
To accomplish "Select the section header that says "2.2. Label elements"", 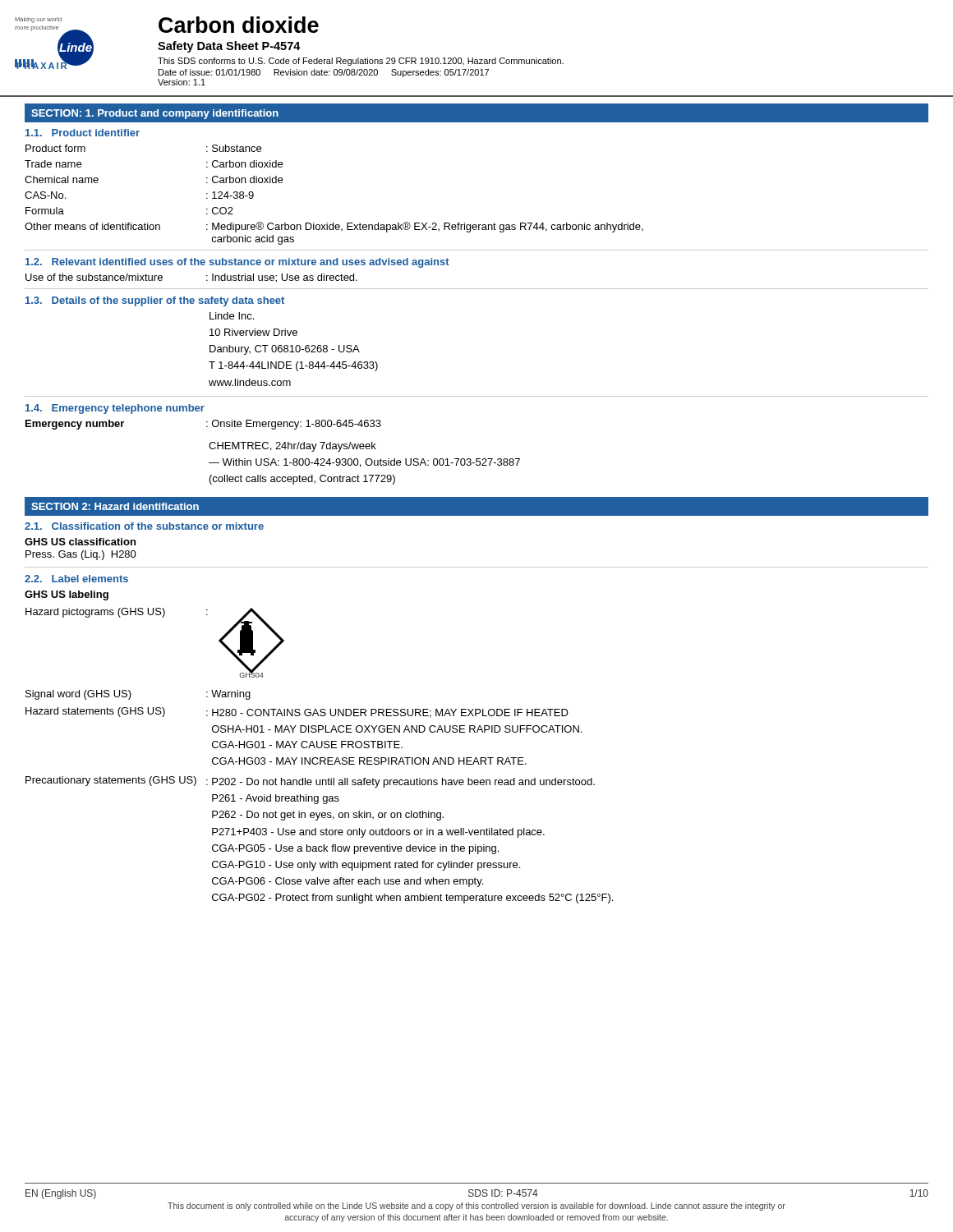I will point(77,579).
